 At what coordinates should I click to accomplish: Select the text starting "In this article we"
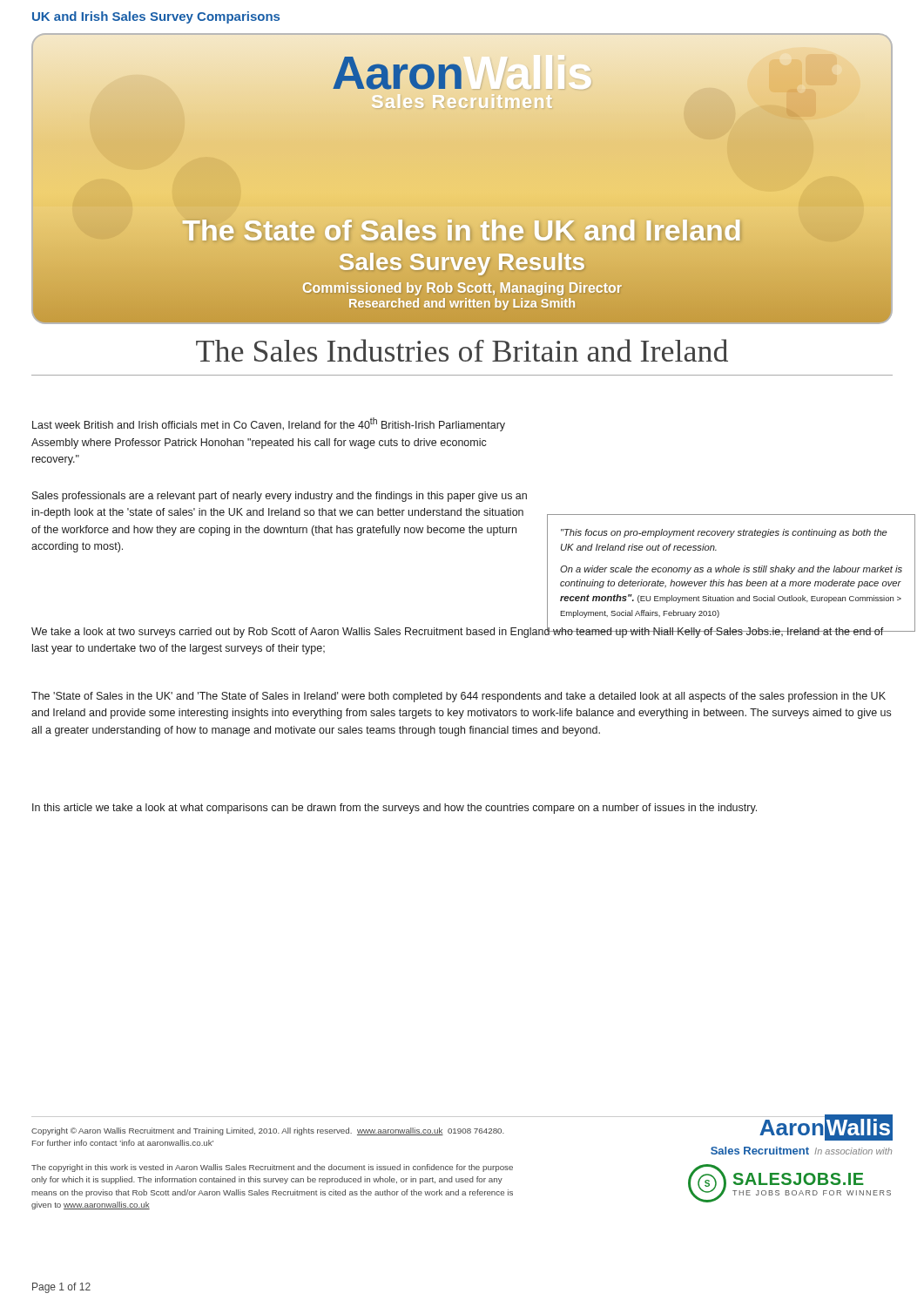click(x=395, y=808)
